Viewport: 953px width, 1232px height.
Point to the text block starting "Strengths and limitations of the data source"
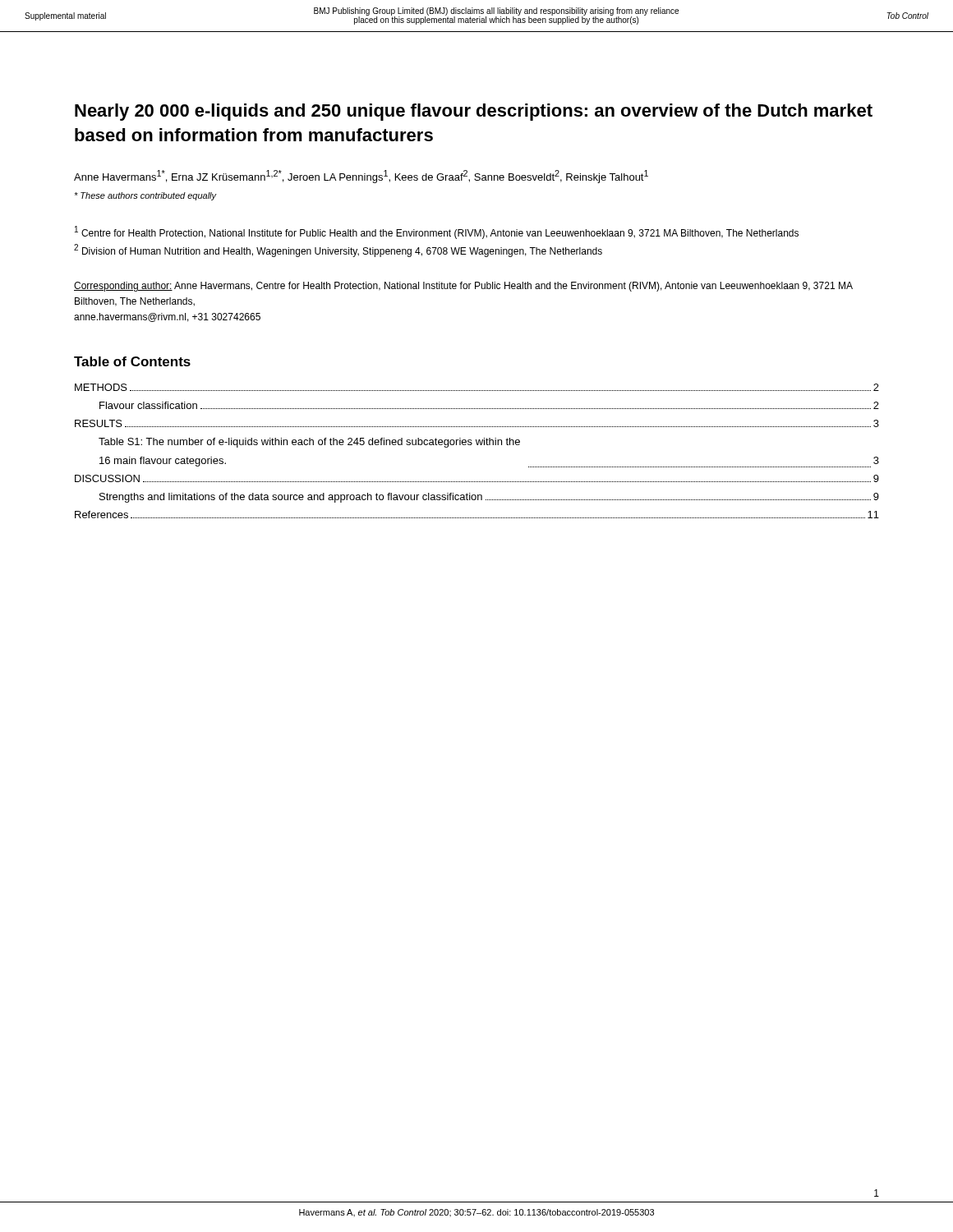(x=476, y=497)
